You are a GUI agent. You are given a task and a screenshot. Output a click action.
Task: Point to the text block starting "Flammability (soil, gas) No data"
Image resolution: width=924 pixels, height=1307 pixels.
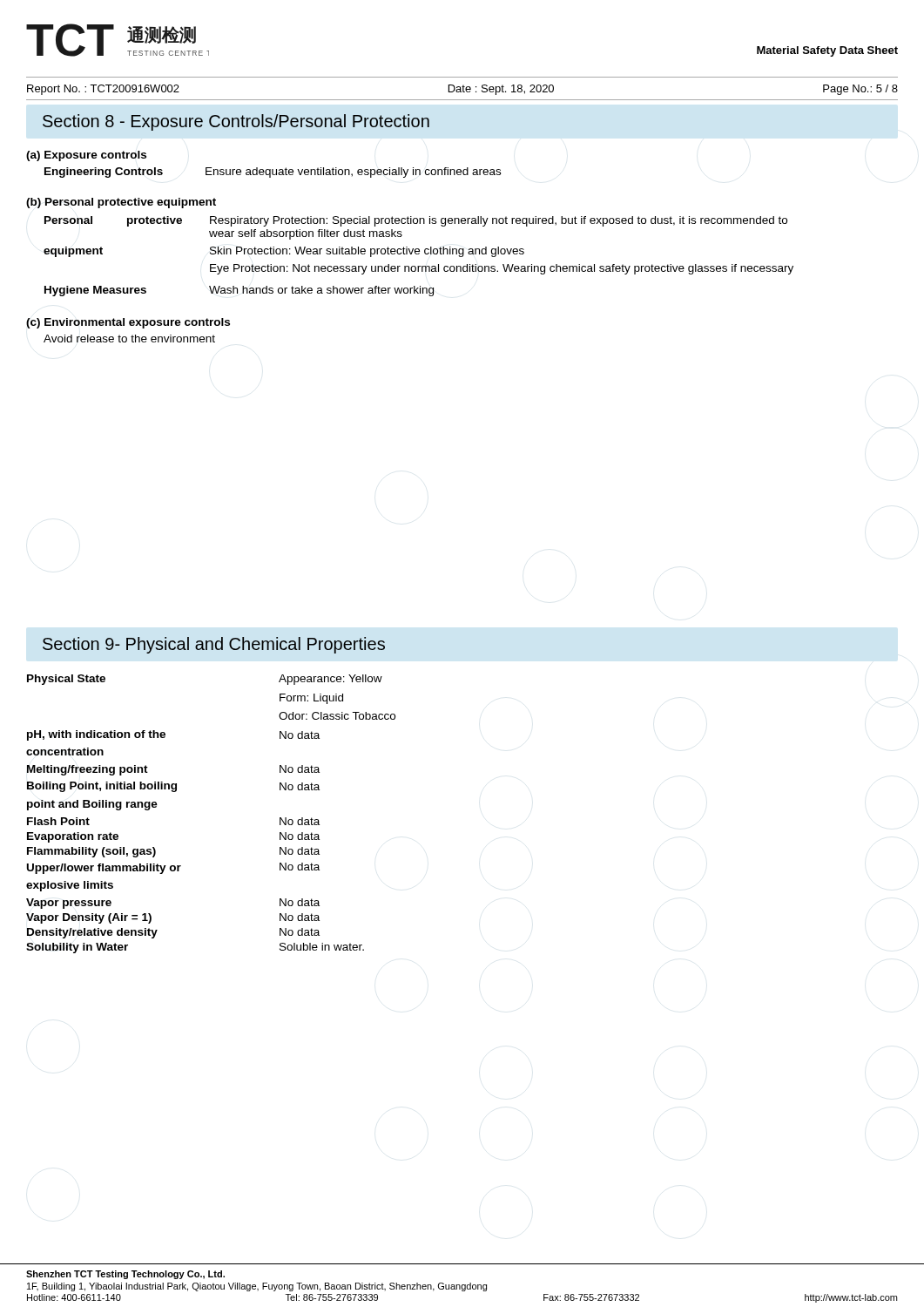pyautogui.click(x=90, y=852)
